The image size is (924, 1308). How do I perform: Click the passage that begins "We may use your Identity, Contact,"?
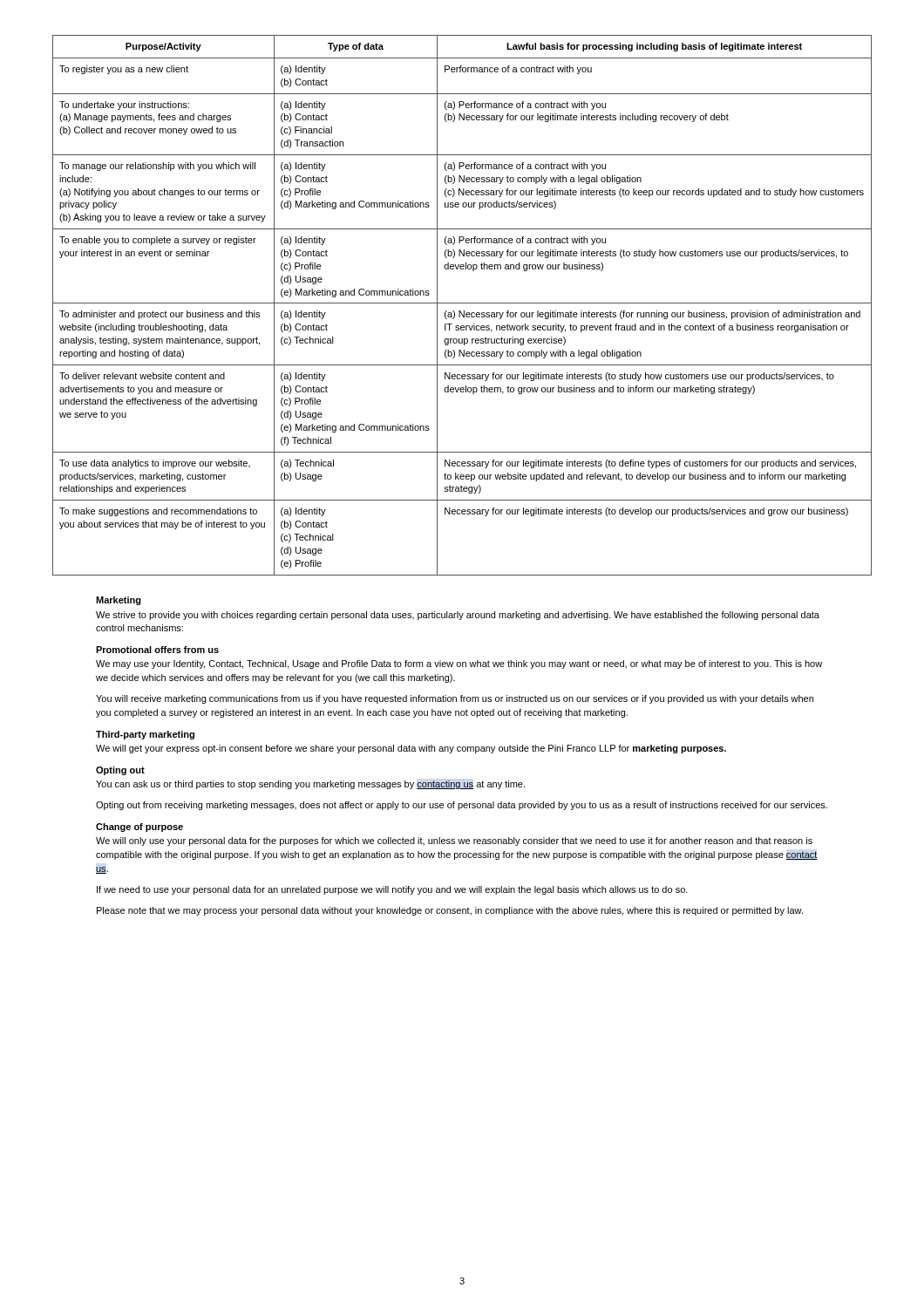coord(459,671)
